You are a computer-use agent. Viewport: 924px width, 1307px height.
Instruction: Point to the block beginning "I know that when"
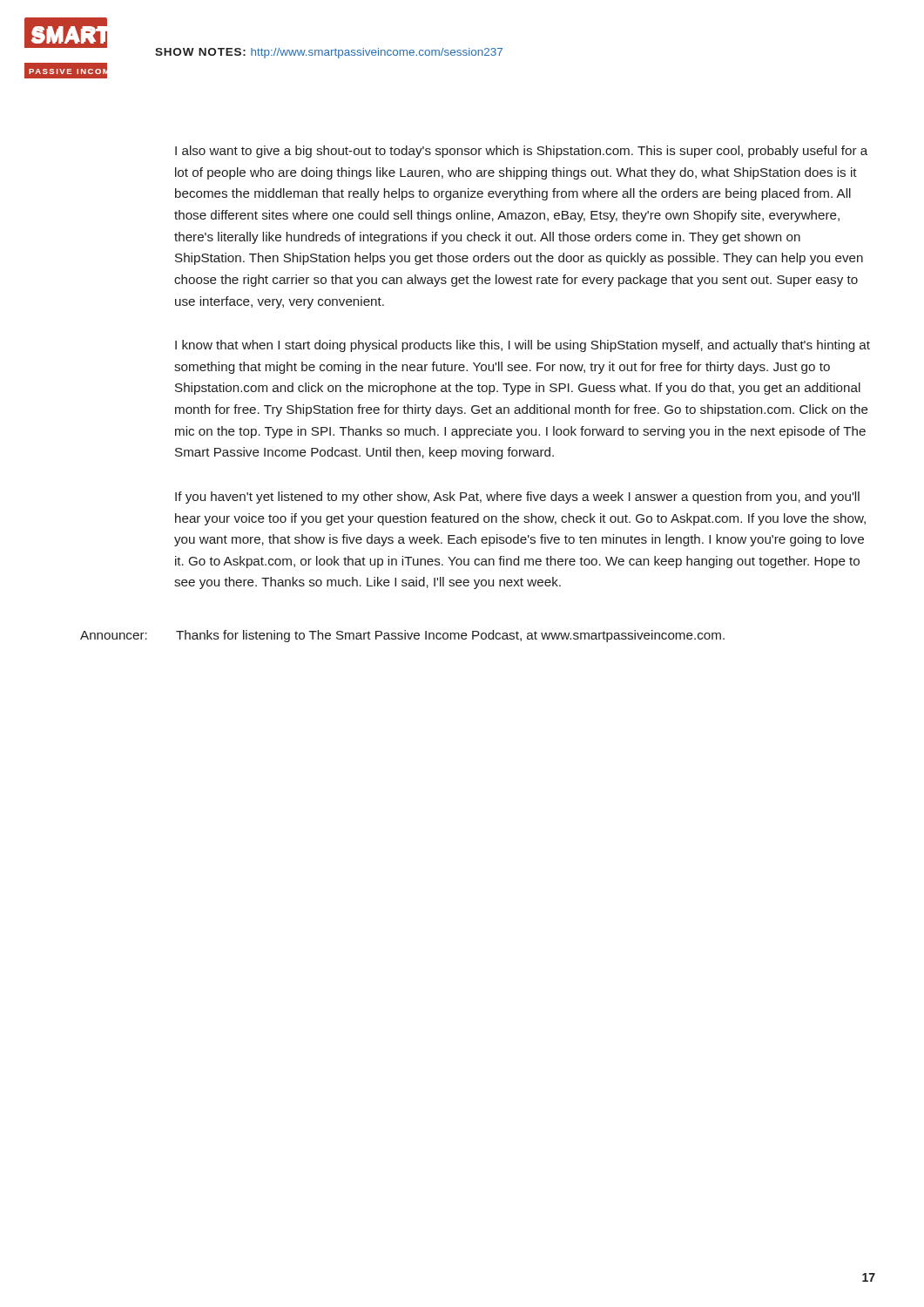click(523, 399)
